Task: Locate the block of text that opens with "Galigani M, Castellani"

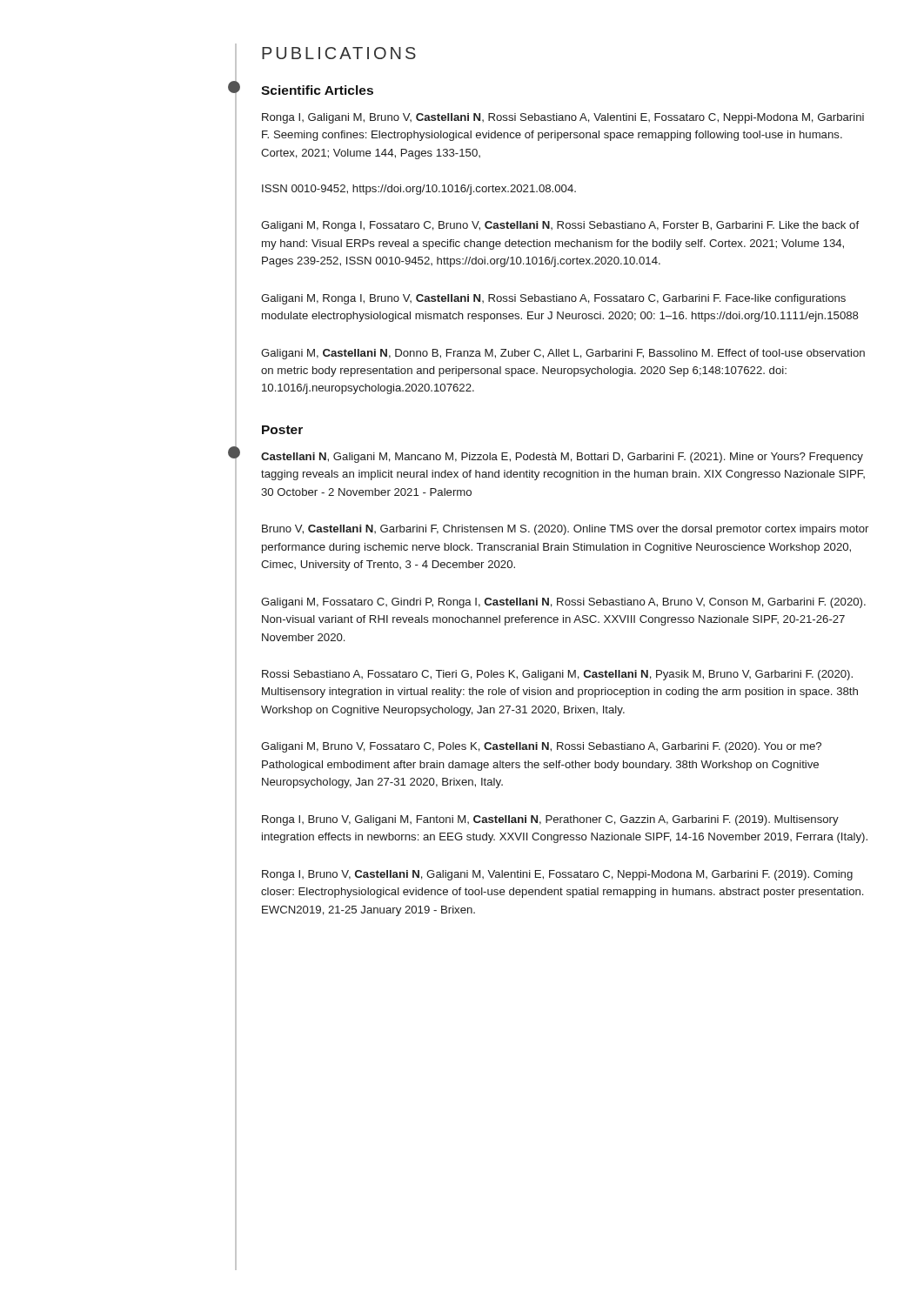Action: 563,370
